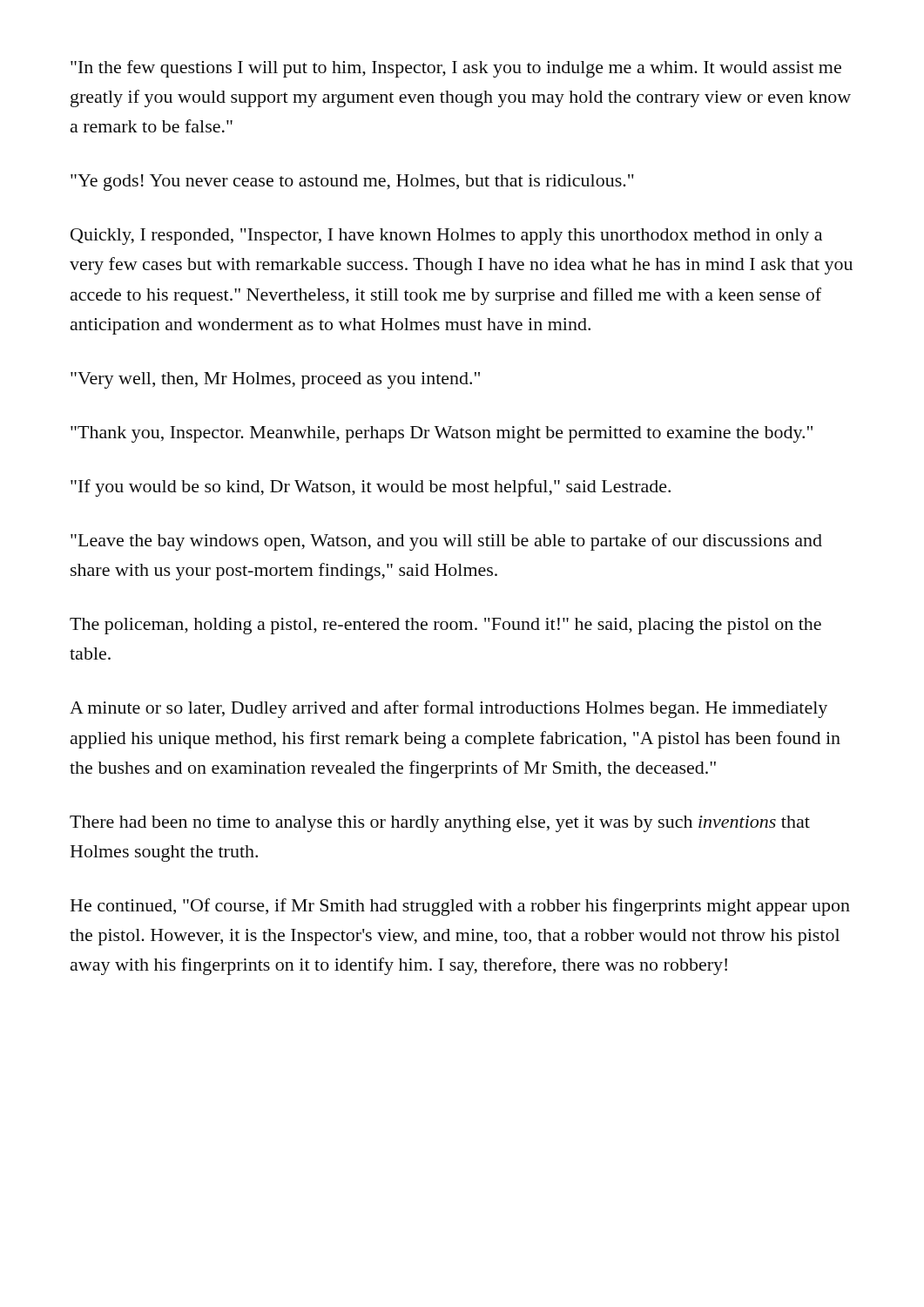Image resolution: width=924 pixels, height=1307 pixels.
Task: Point to the block starting ""Thank you, Inspector. Meanwhile,"
Action: click(x=442, y=432)
